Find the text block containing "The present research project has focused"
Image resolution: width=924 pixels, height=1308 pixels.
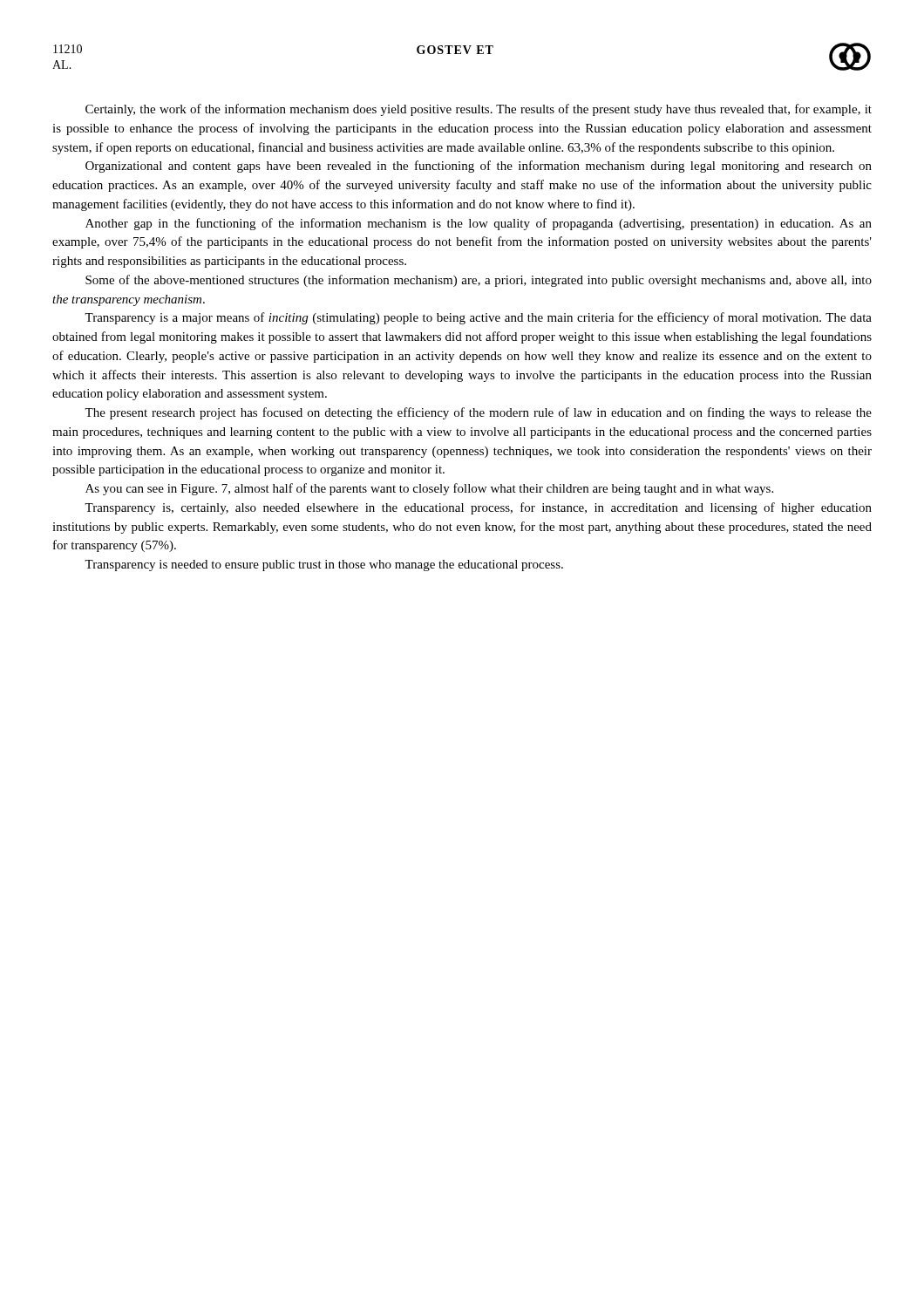coord(462,442)
